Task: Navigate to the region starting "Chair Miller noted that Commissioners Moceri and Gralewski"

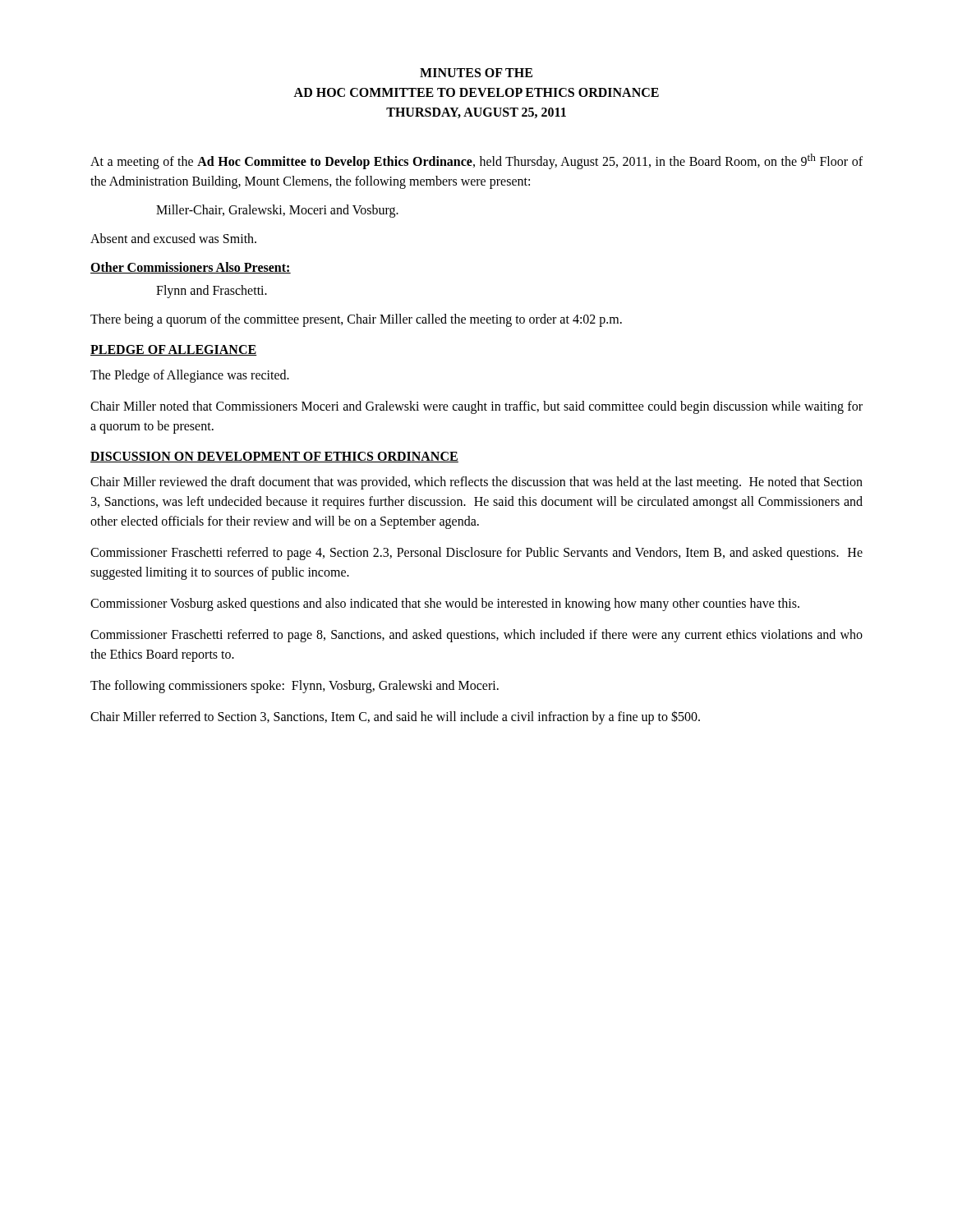Action: (x=476, y=416)
